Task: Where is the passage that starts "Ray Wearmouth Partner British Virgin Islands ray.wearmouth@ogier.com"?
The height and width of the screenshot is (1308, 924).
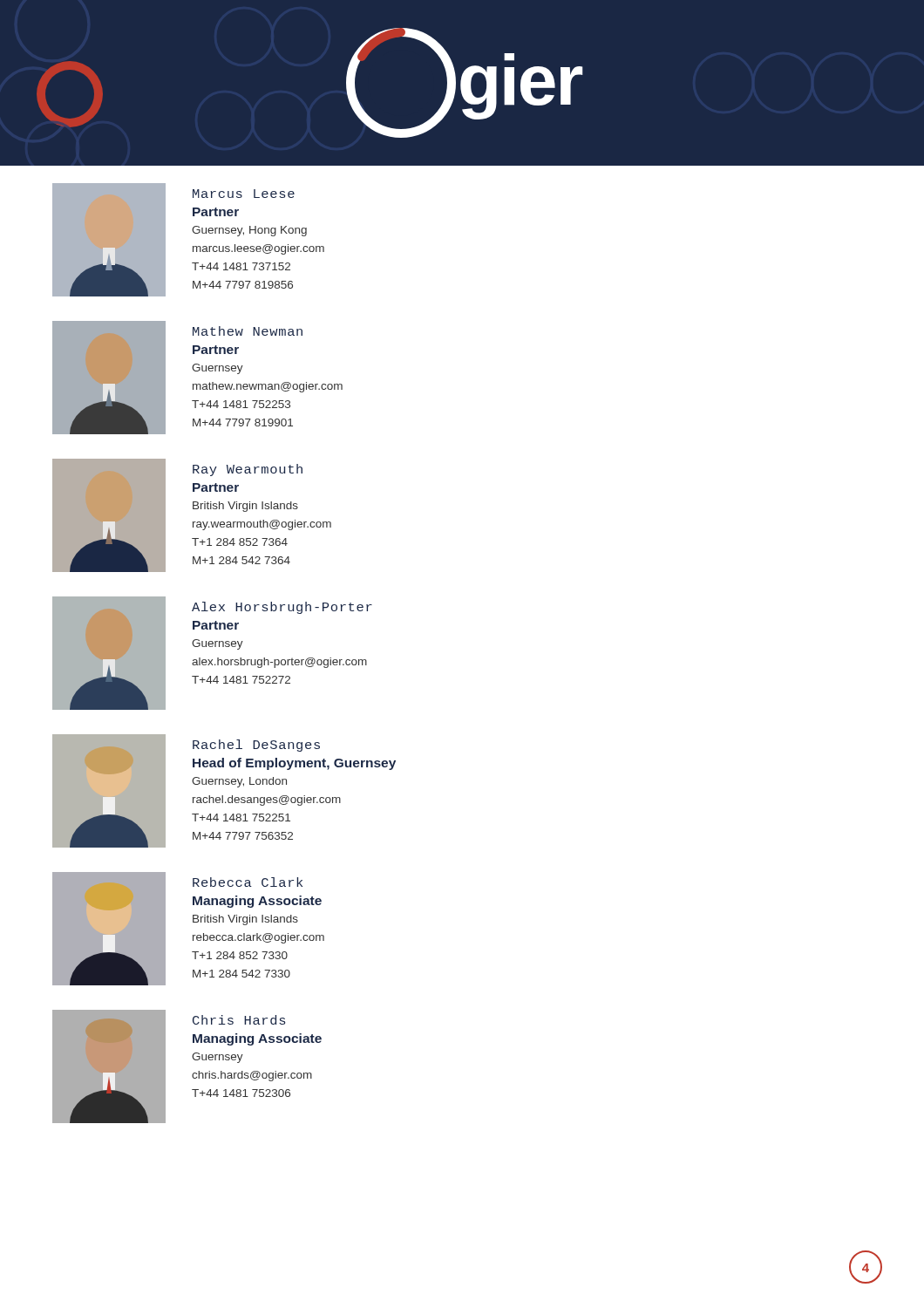Action: point(192,515)
